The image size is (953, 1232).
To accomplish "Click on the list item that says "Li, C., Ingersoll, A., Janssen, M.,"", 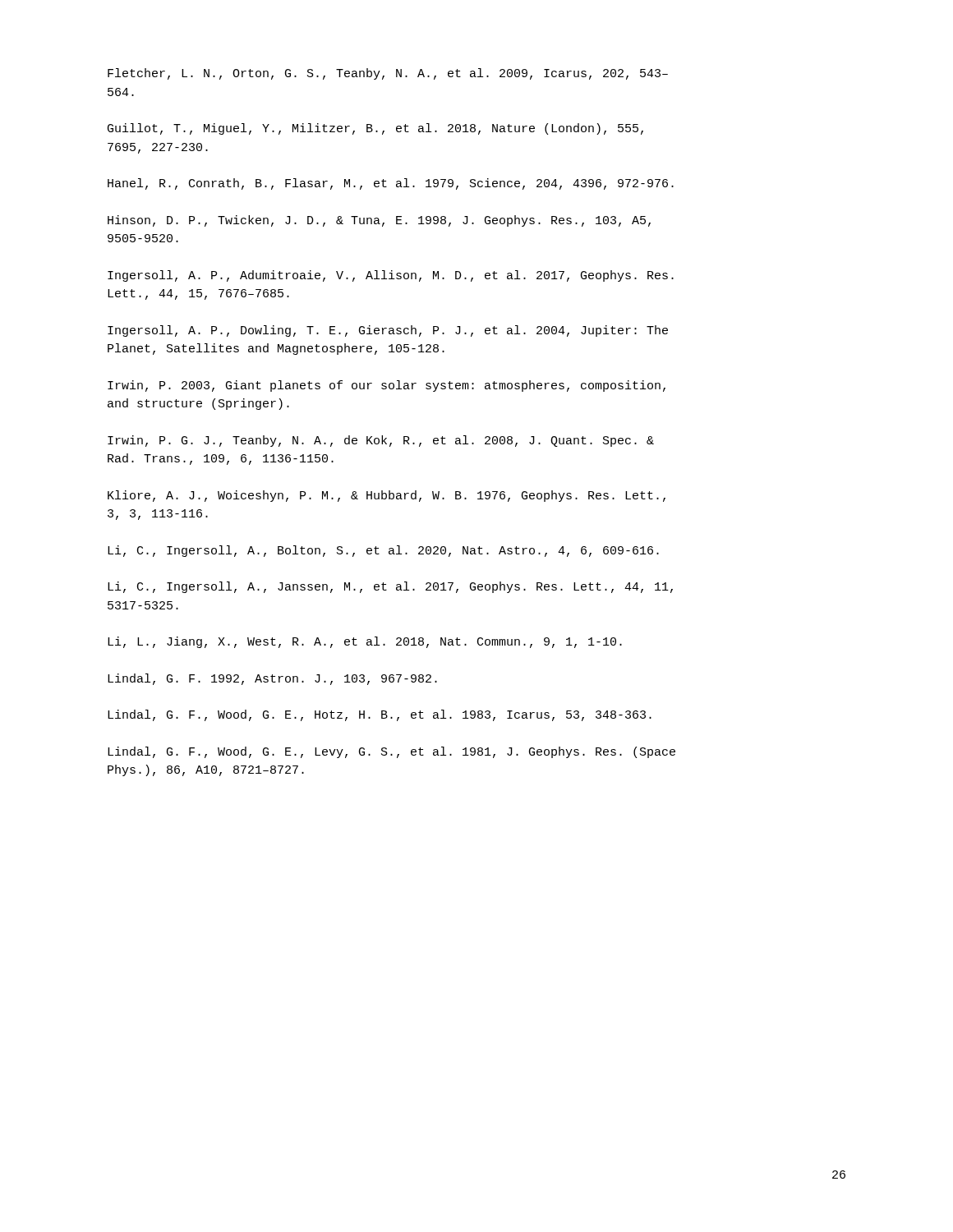I will pyautogui.click(x=392, y=597).
